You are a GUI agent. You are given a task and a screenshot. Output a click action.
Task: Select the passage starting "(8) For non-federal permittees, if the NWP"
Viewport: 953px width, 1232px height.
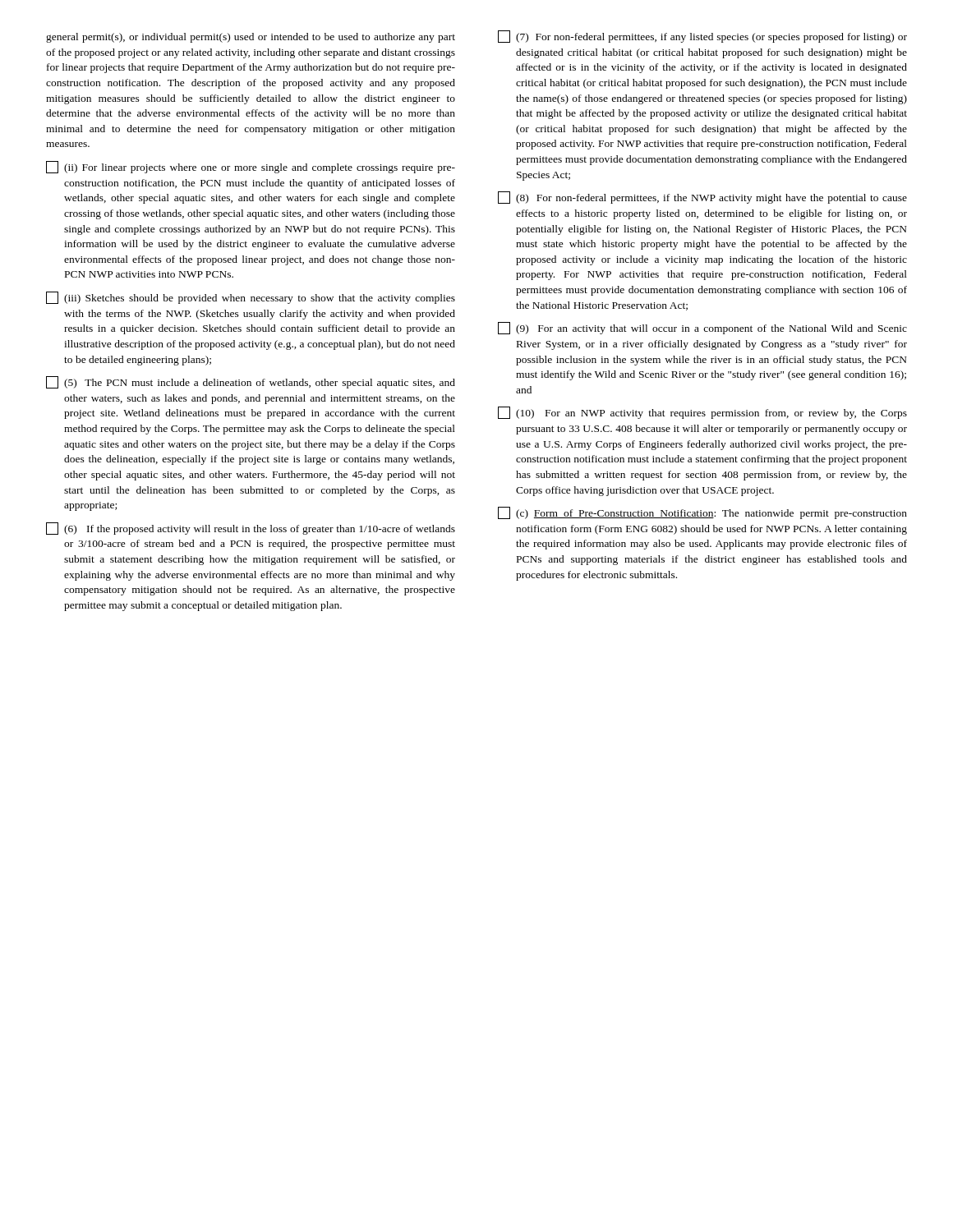tap(702, 252)
